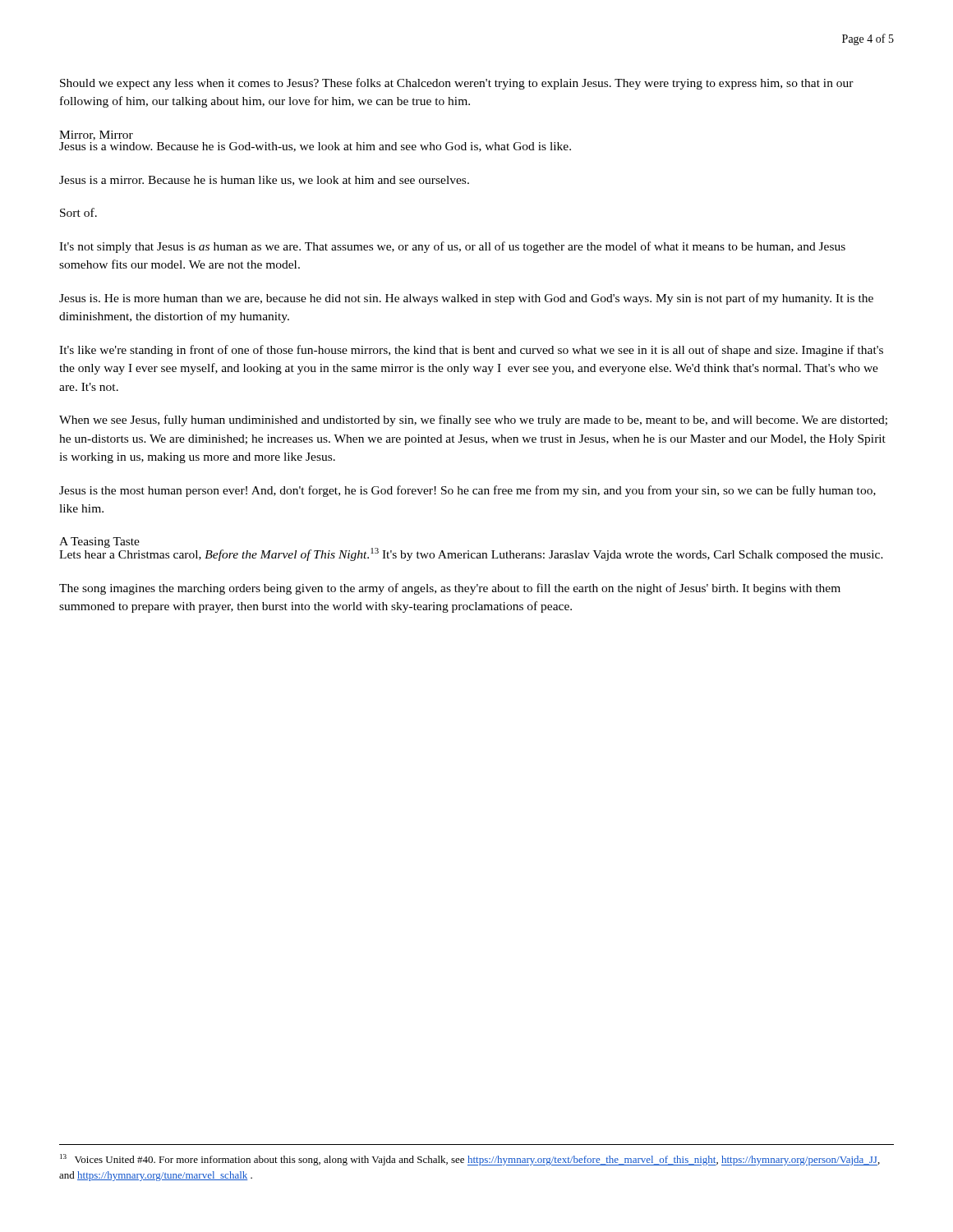Find "Mirror, Mirror" on this page

point(96,134)
